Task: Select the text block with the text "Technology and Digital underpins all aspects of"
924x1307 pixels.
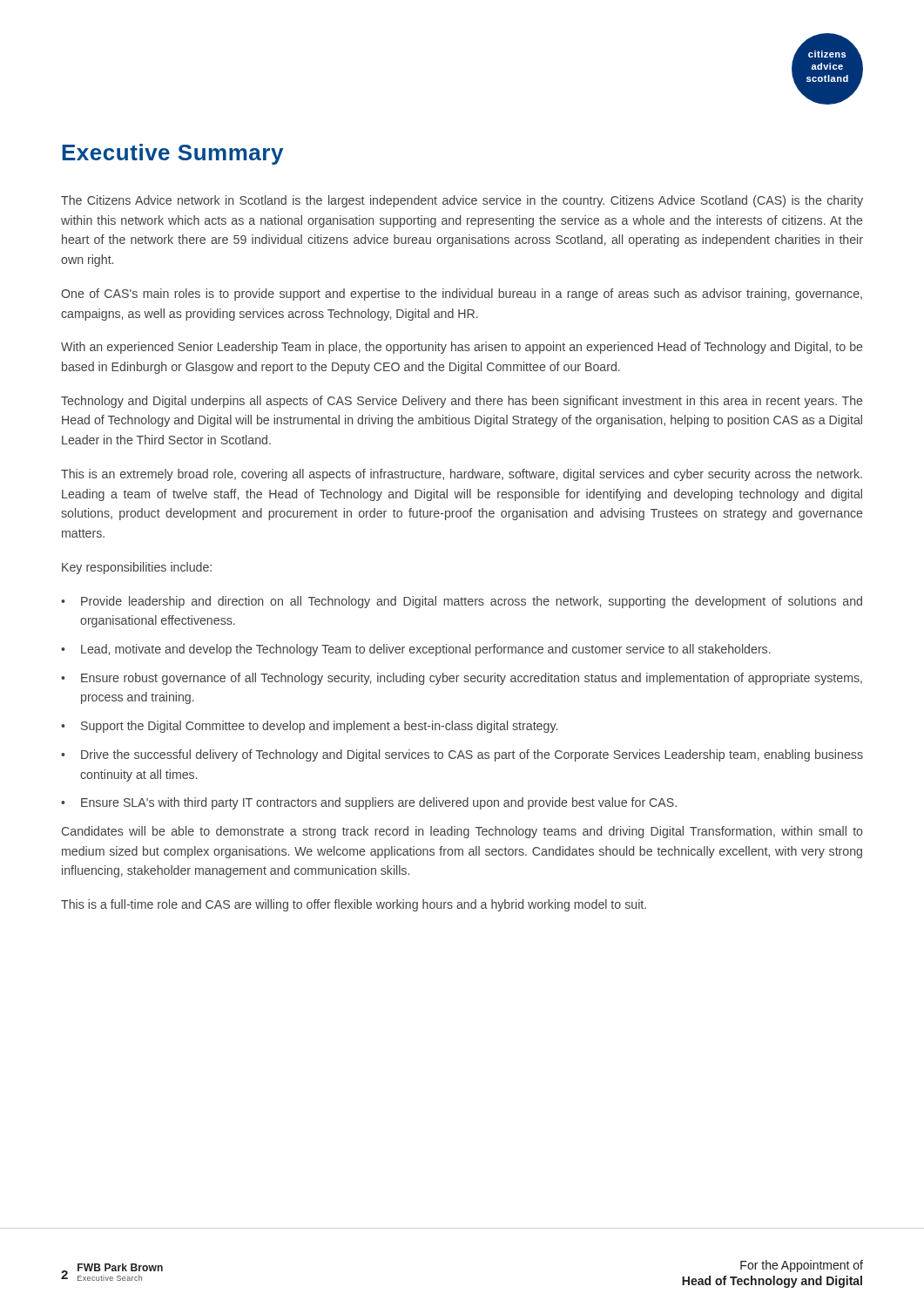Action: (462, 420)
